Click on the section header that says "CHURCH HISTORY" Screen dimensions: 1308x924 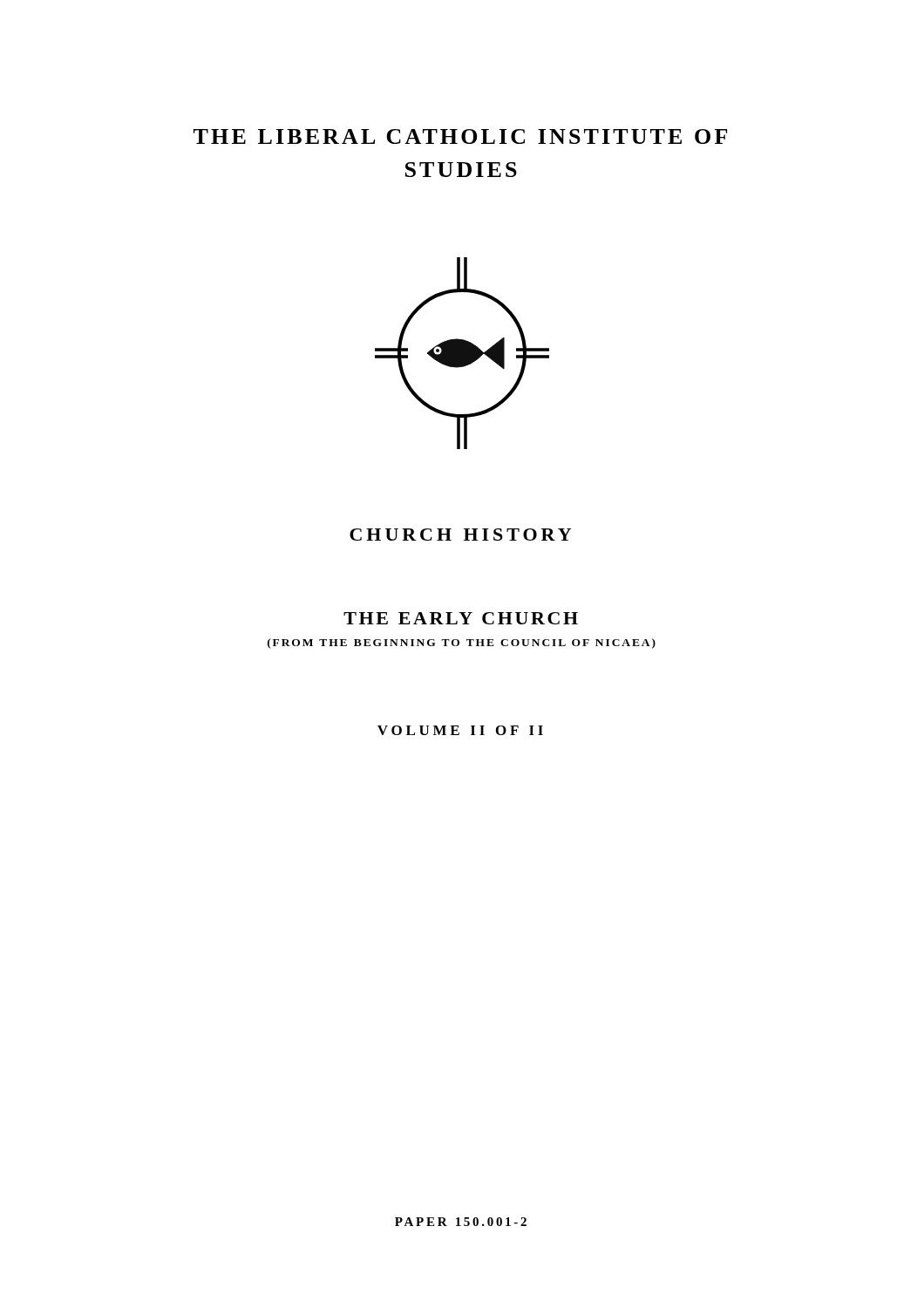462,534
